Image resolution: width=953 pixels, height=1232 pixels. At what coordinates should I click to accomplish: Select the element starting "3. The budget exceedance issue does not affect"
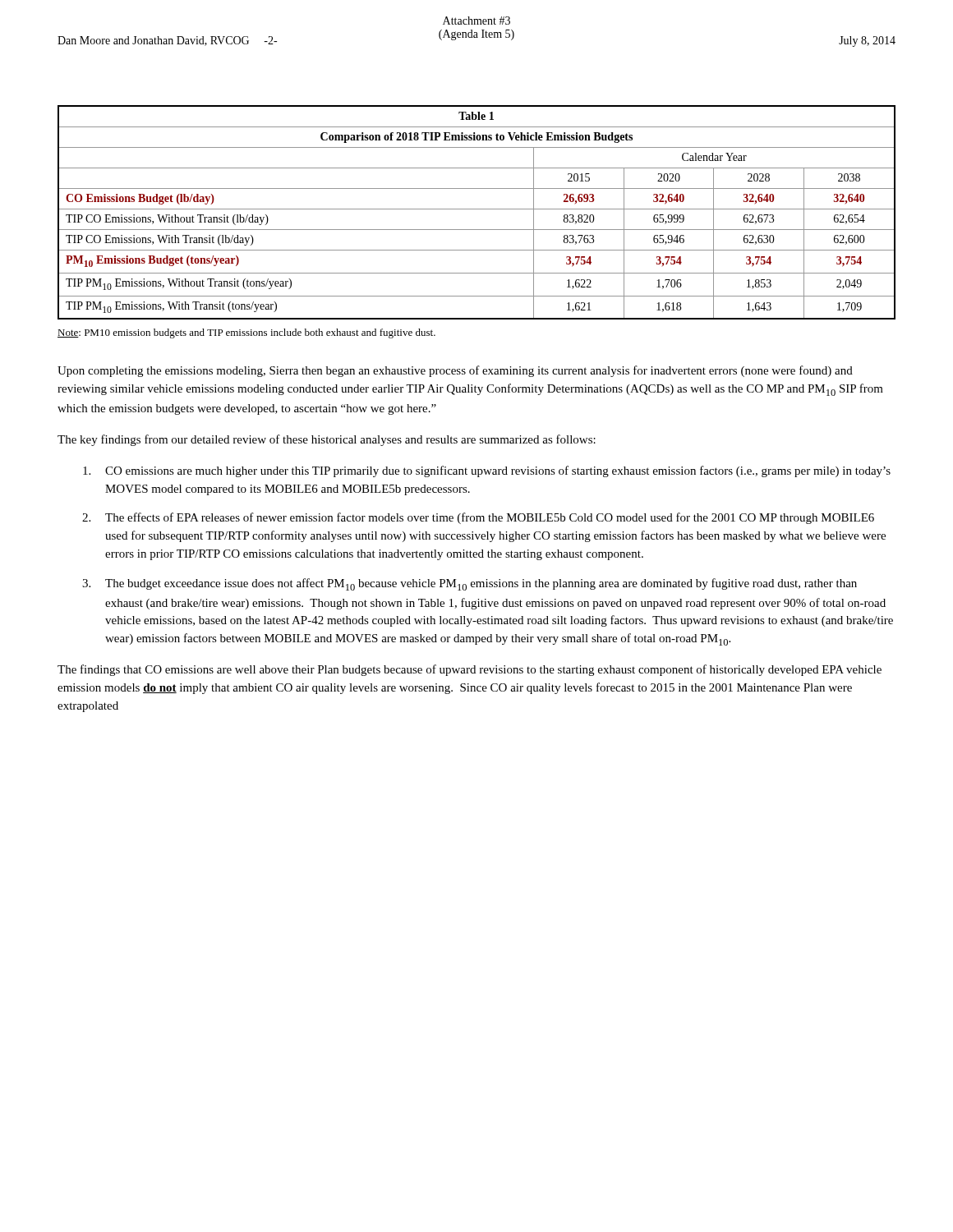pyautogui.click(x=489, y=612)
